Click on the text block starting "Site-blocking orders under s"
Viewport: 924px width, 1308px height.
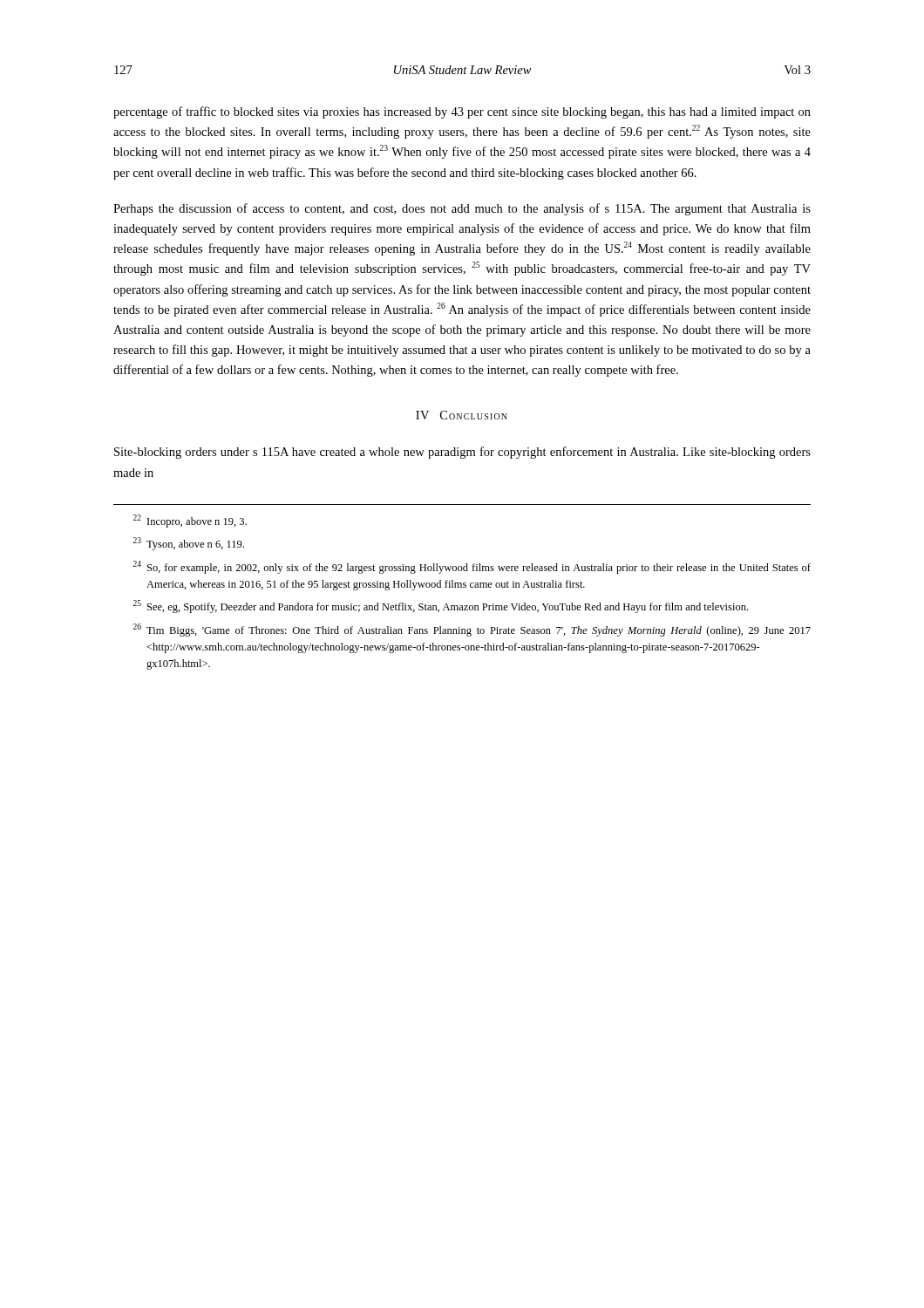(462, 462)
